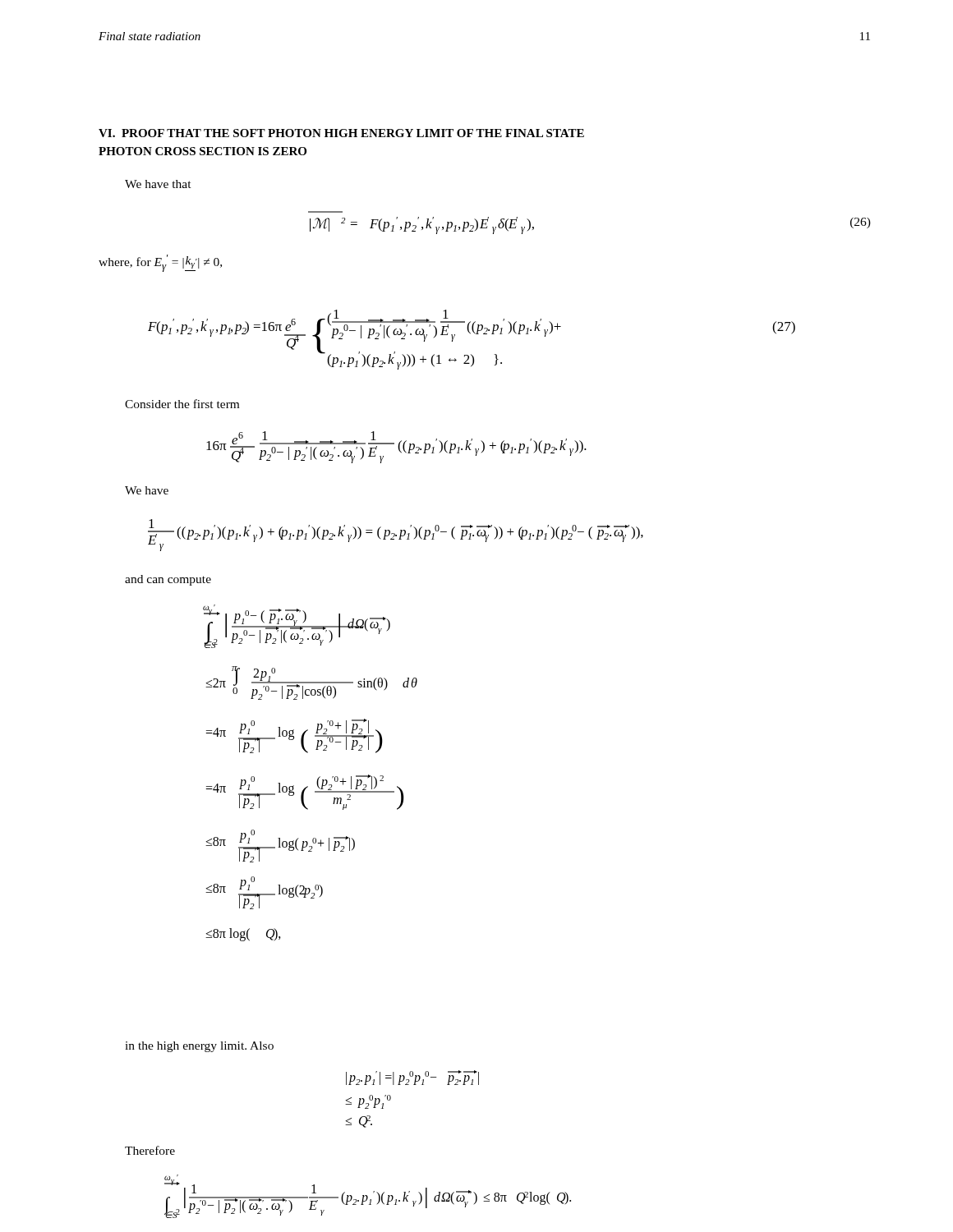Click the formula that begins "F ( p 1 ′ ,"
953x1232 pixels.
click(x=485, y=331)
